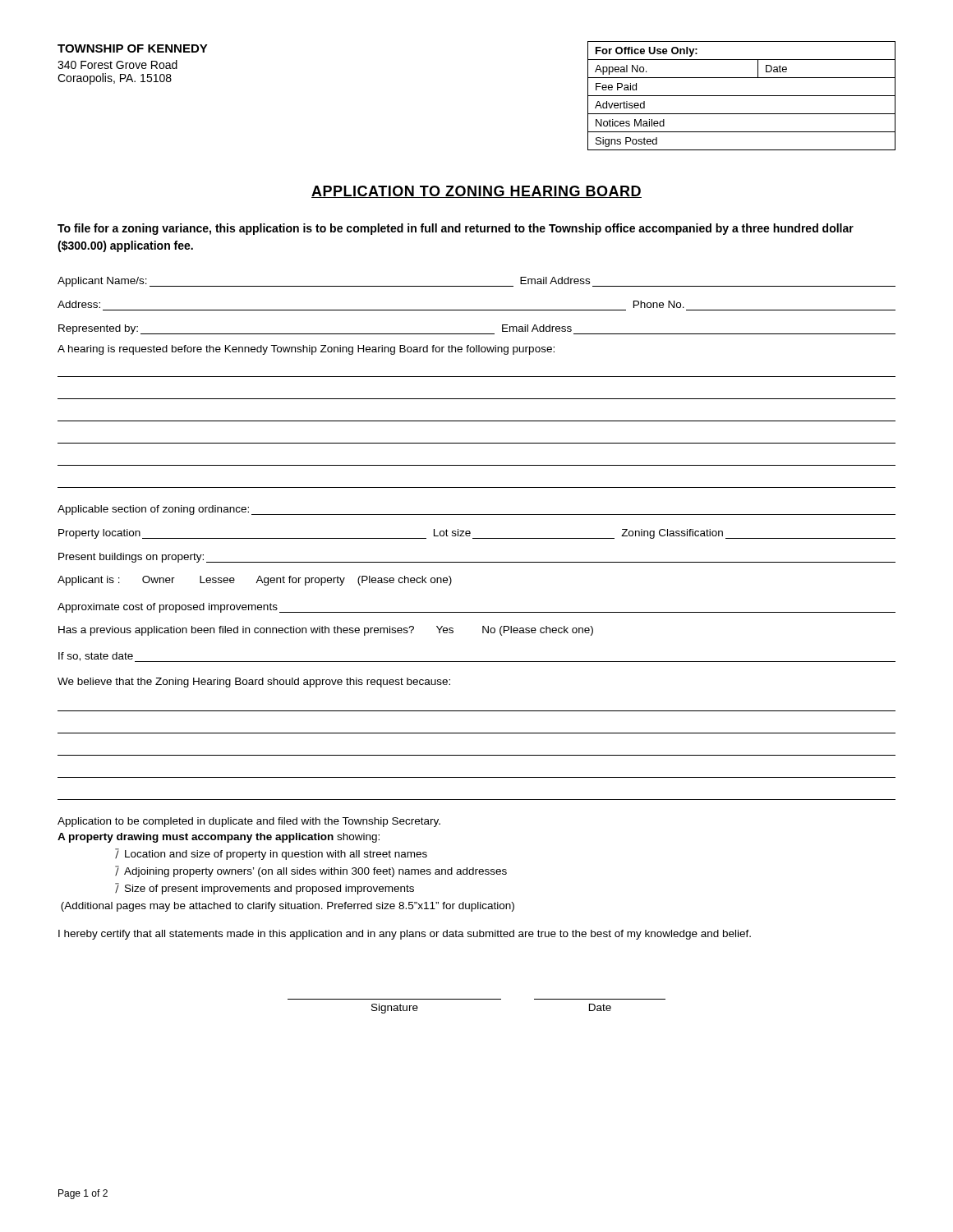Navigate to the region starting "Present buildings on"
953x1232 pixels.
[476, 555]
